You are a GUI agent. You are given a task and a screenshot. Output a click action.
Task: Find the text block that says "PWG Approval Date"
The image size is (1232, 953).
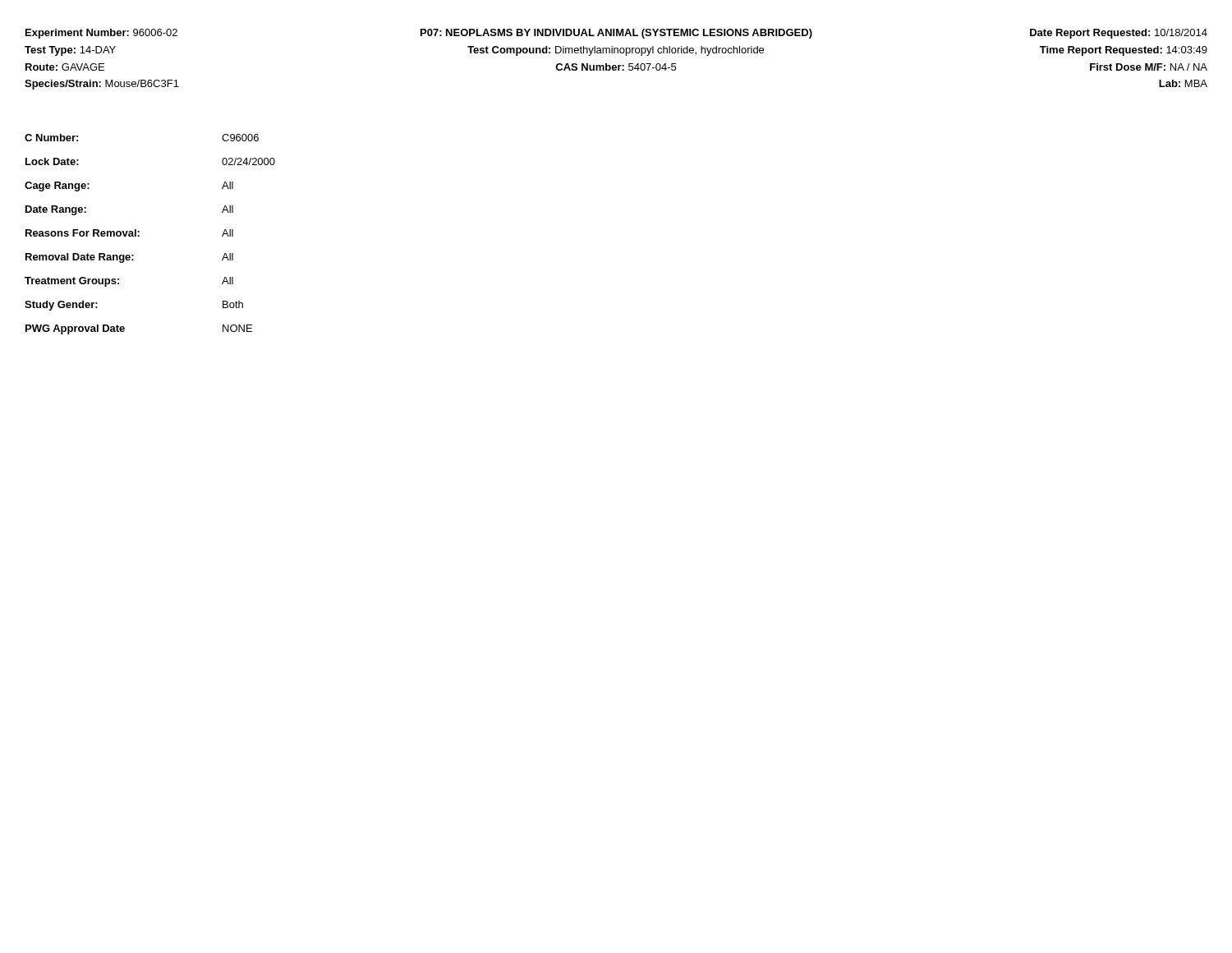pos(69,330)
